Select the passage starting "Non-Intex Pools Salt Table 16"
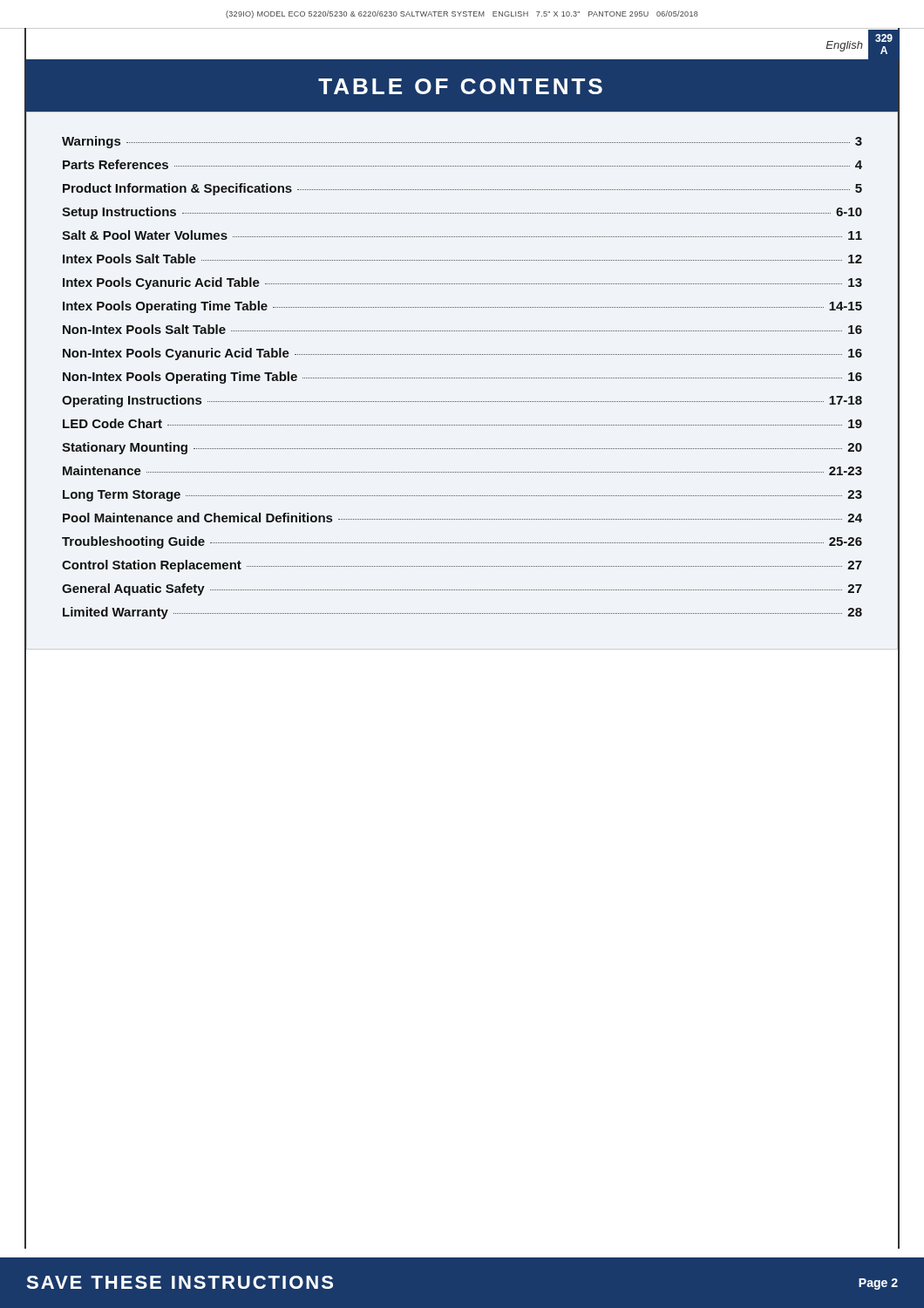924x1308 pixels. tap(462, 329)
